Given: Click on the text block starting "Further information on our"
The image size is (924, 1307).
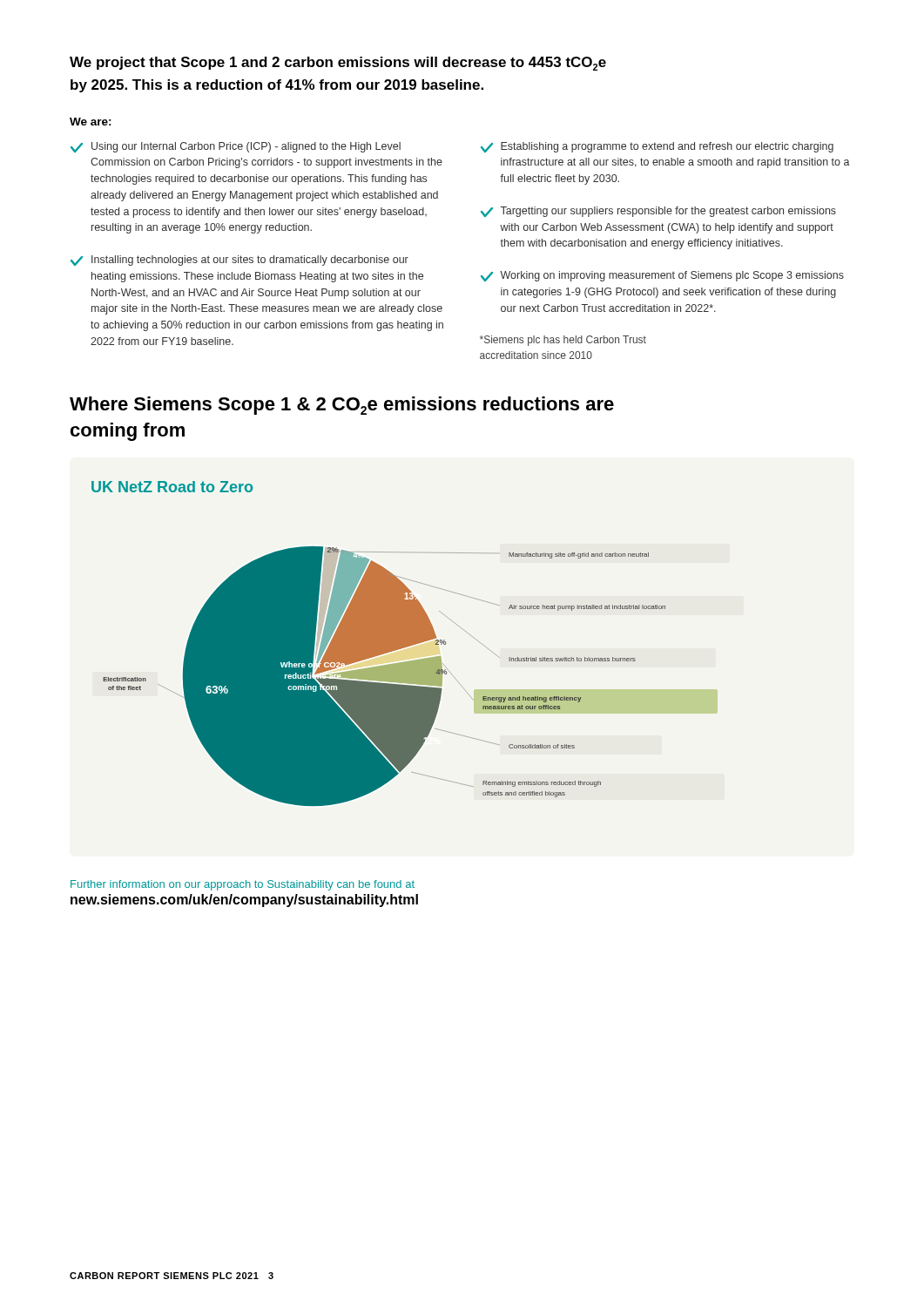Looking at the screenshot, I should tap(243, 885).
